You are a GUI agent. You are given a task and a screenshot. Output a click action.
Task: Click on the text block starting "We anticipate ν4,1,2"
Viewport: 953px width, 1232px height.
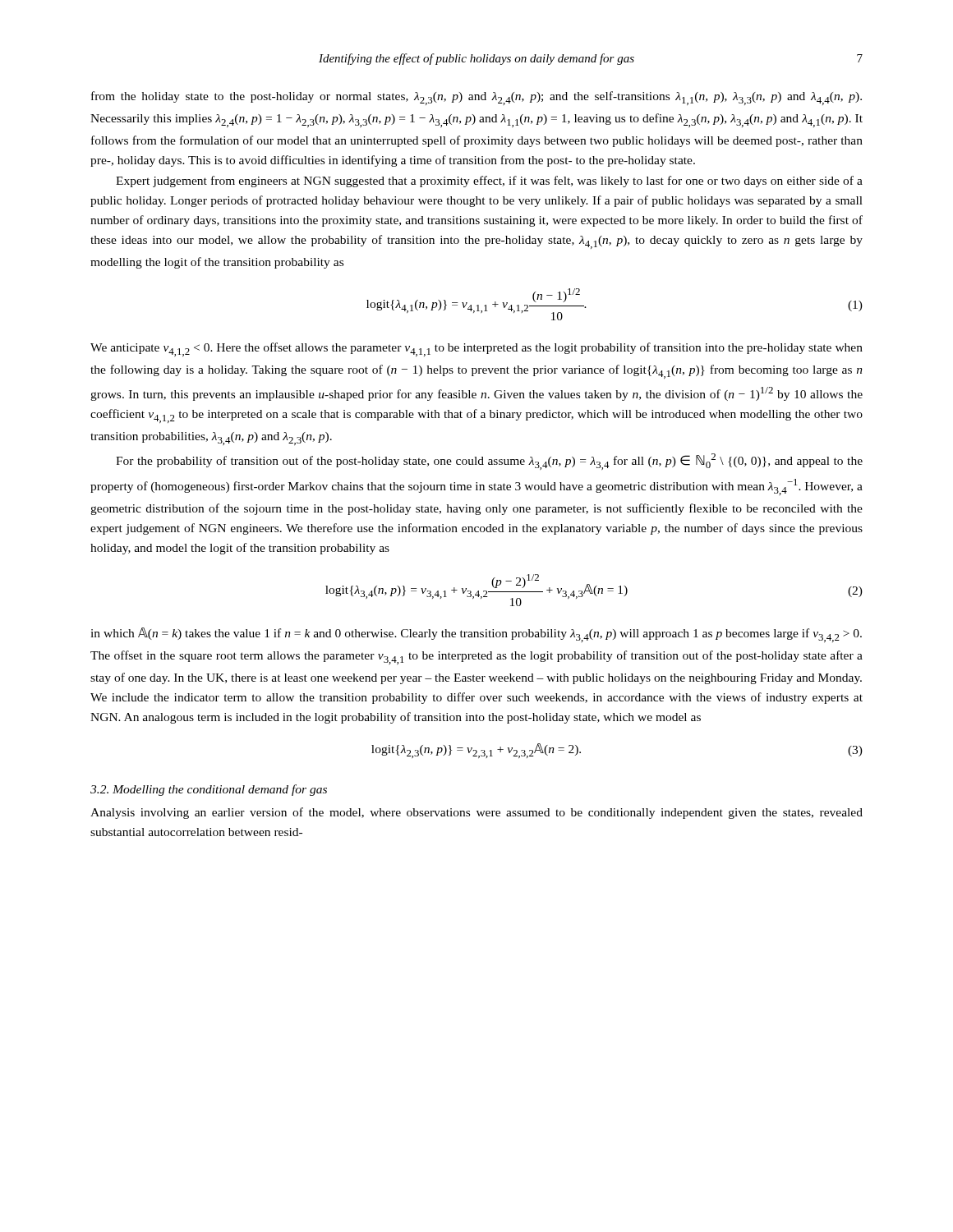point(476,393)
